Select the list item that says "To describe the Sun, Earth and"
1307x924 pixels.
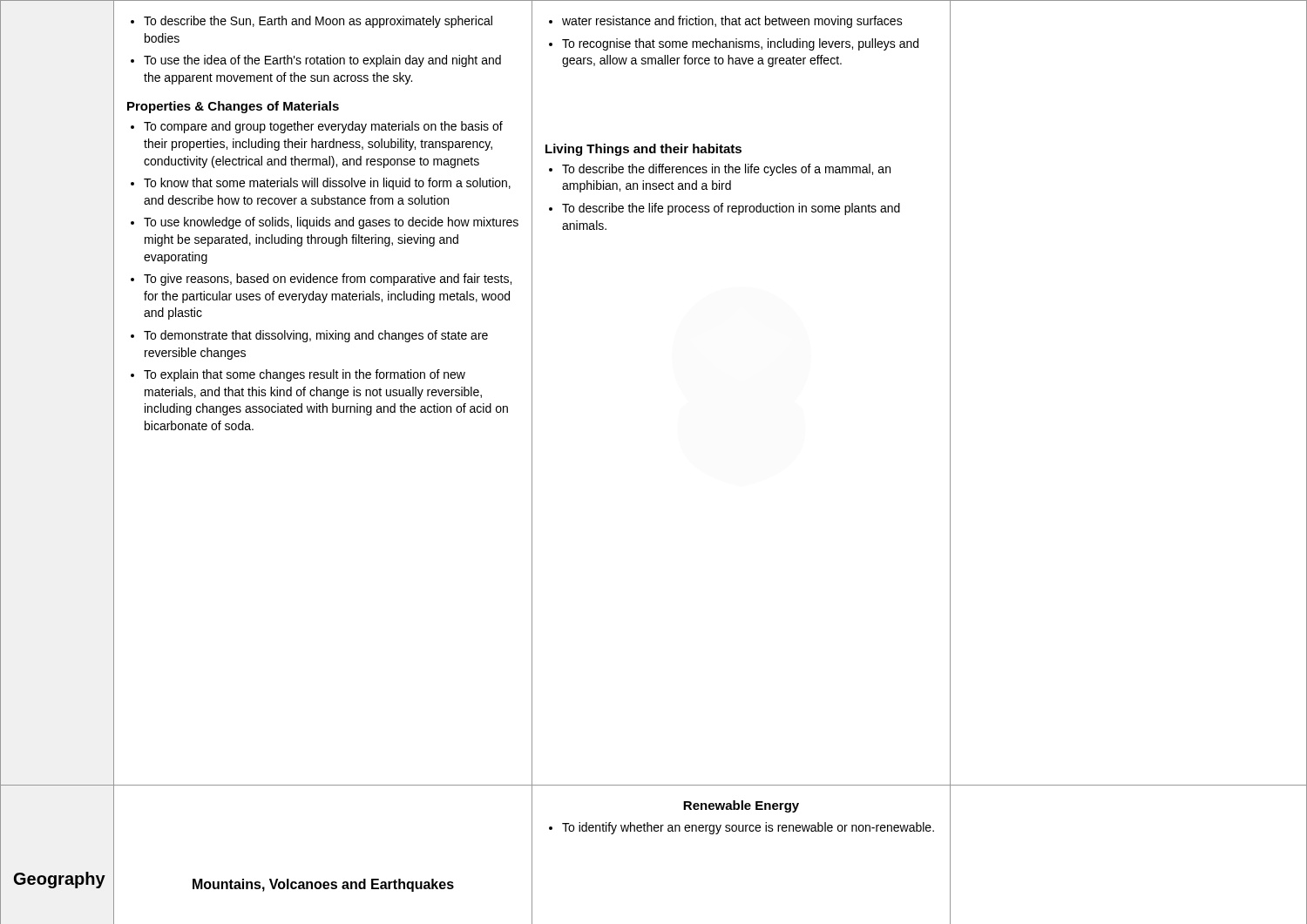[x=323, y=50]
